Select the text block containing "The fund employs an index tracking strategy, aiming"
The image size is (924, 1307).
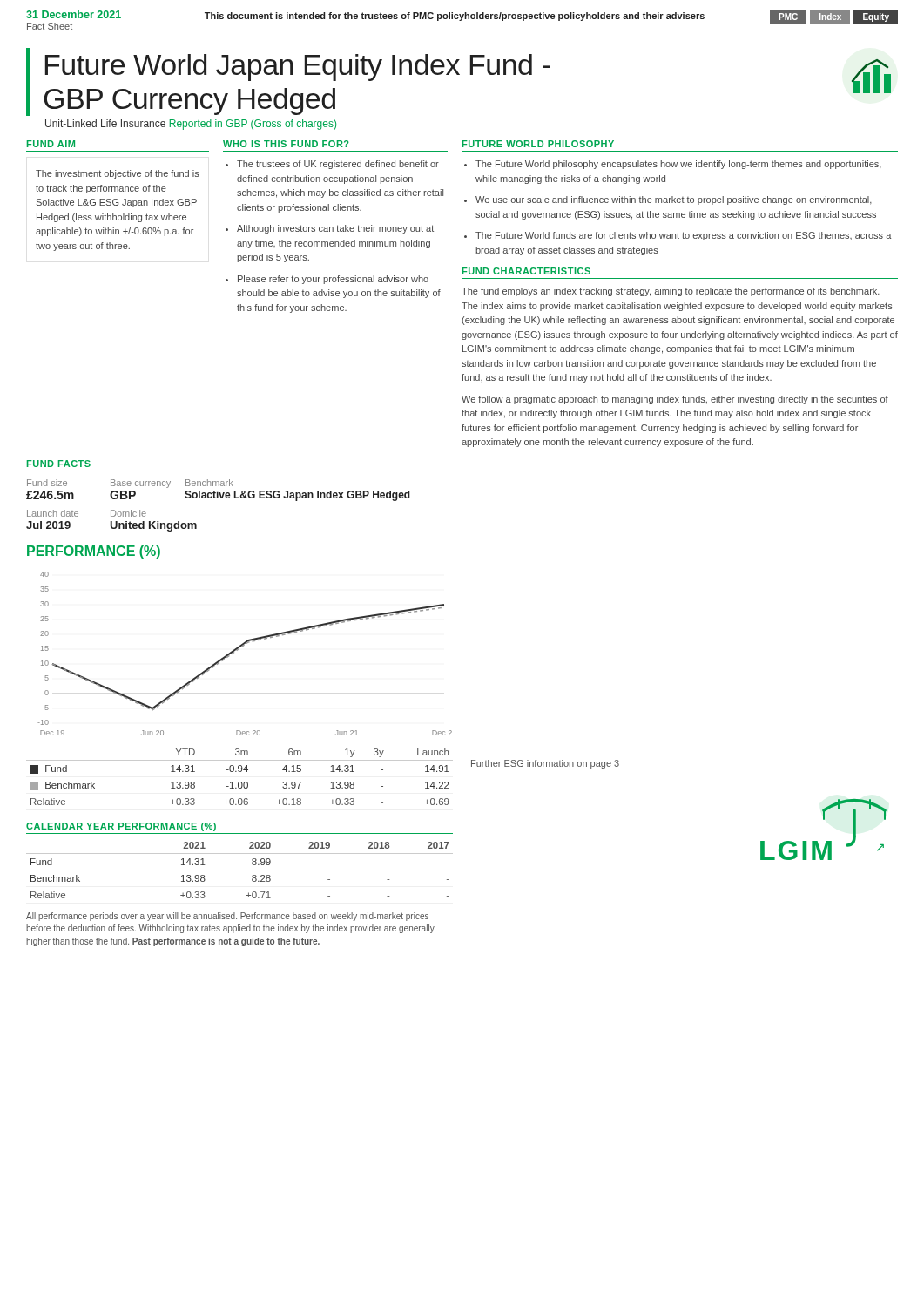tap(680, 334)
